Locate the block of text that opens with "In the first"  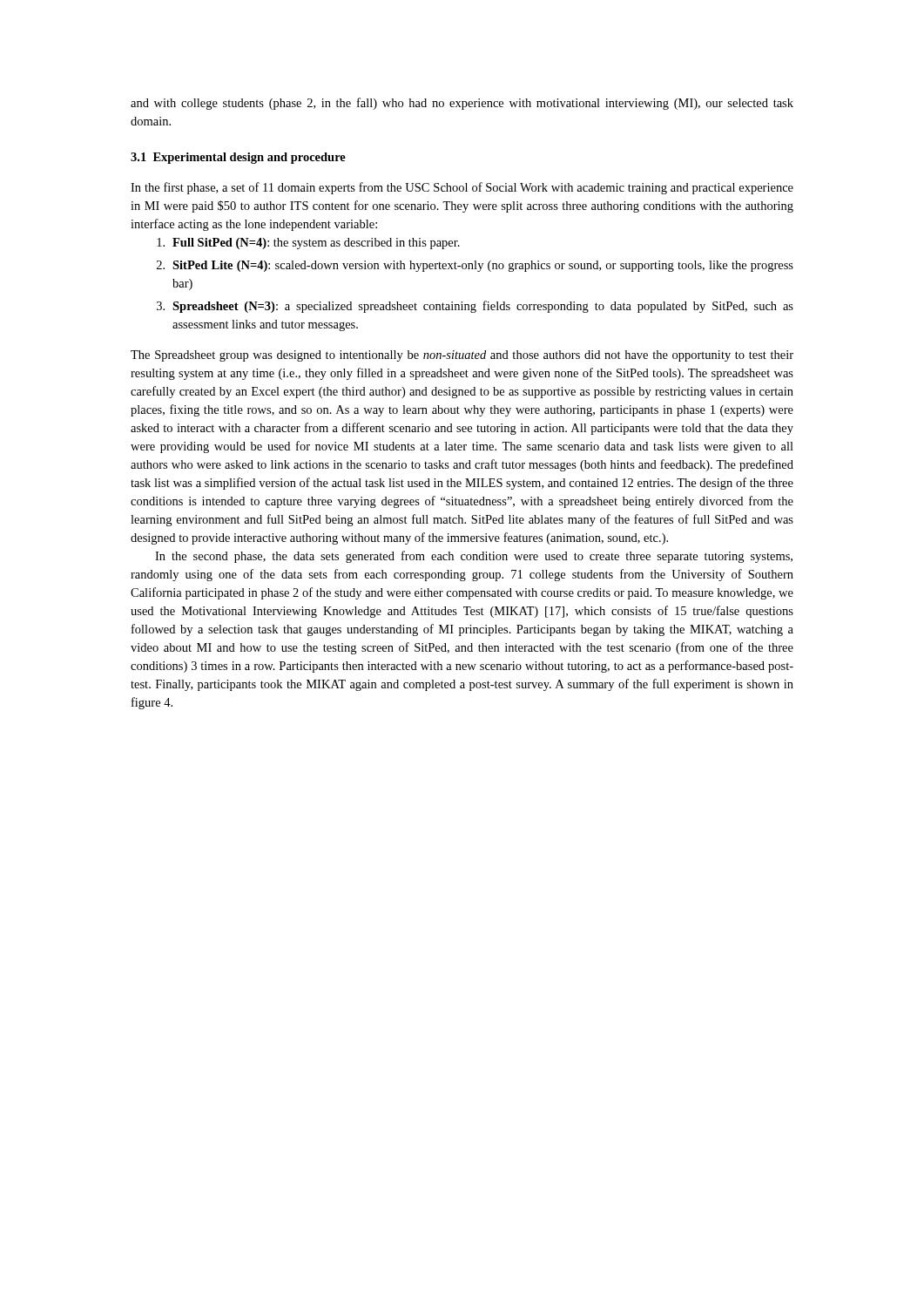point(462,206)
